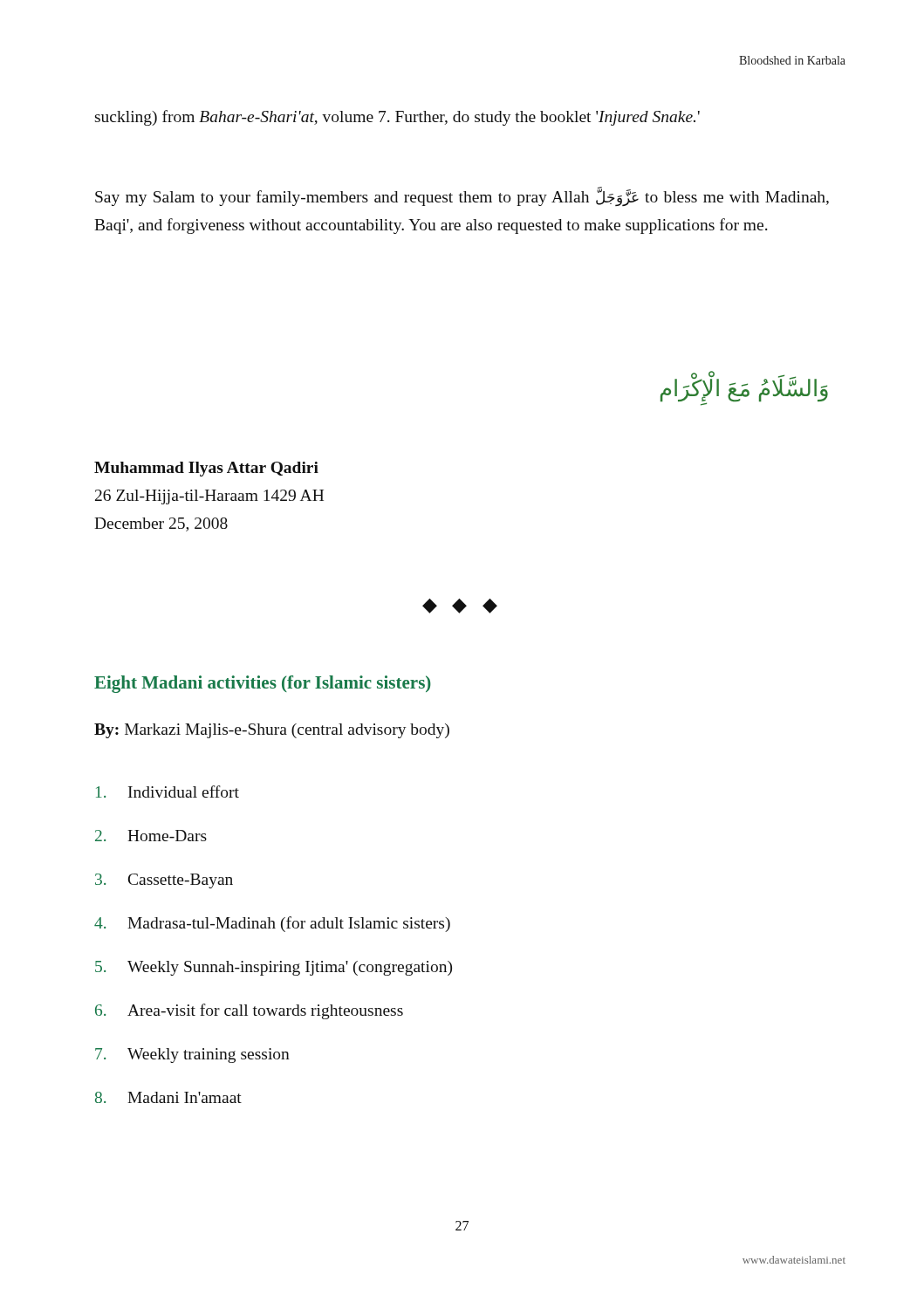Navigate to the block starting "◆ ◆ ◆"

[462, 604]
